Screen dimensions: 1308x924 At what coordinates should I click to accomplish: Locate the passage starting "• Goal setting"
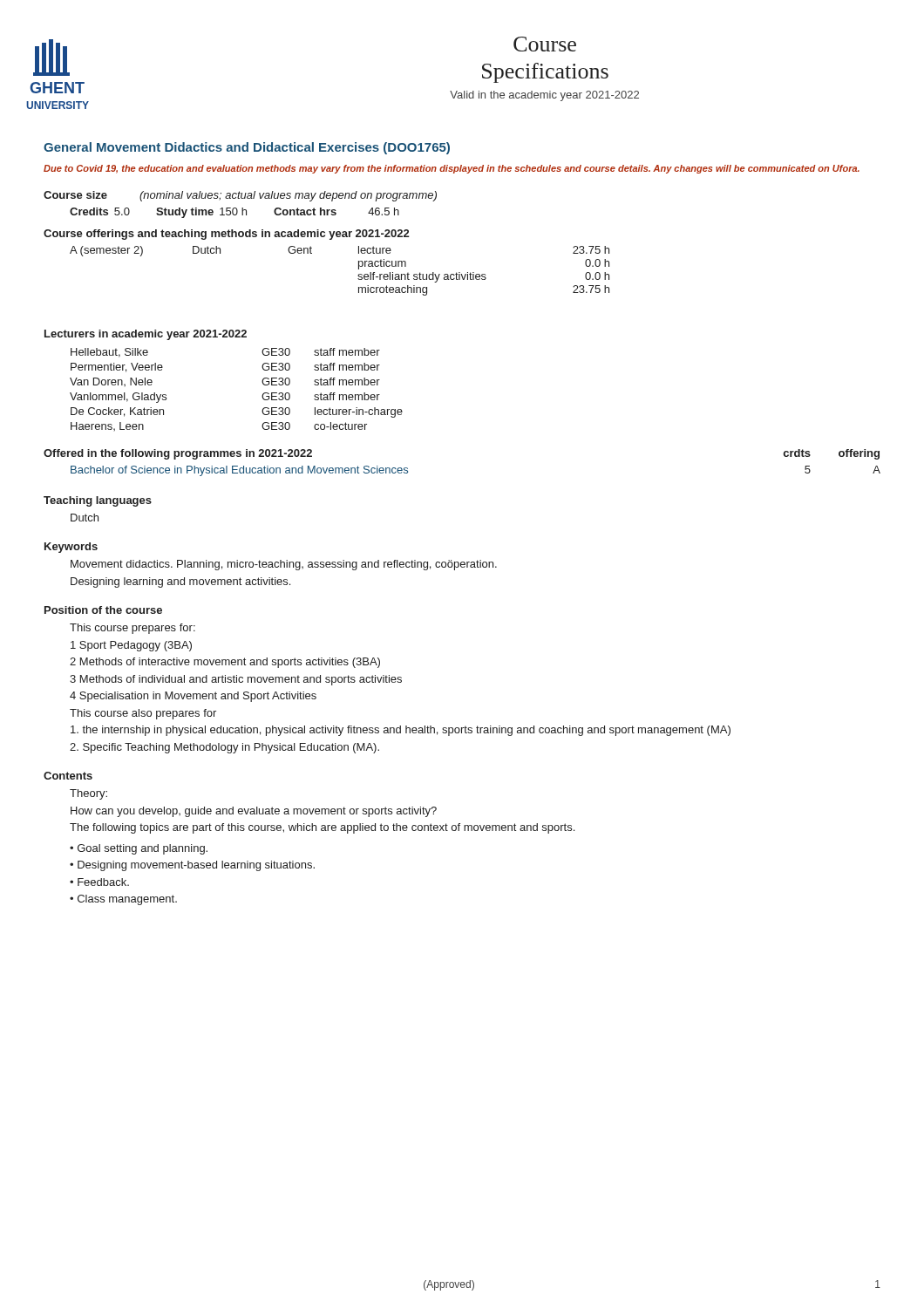point(139,848)
